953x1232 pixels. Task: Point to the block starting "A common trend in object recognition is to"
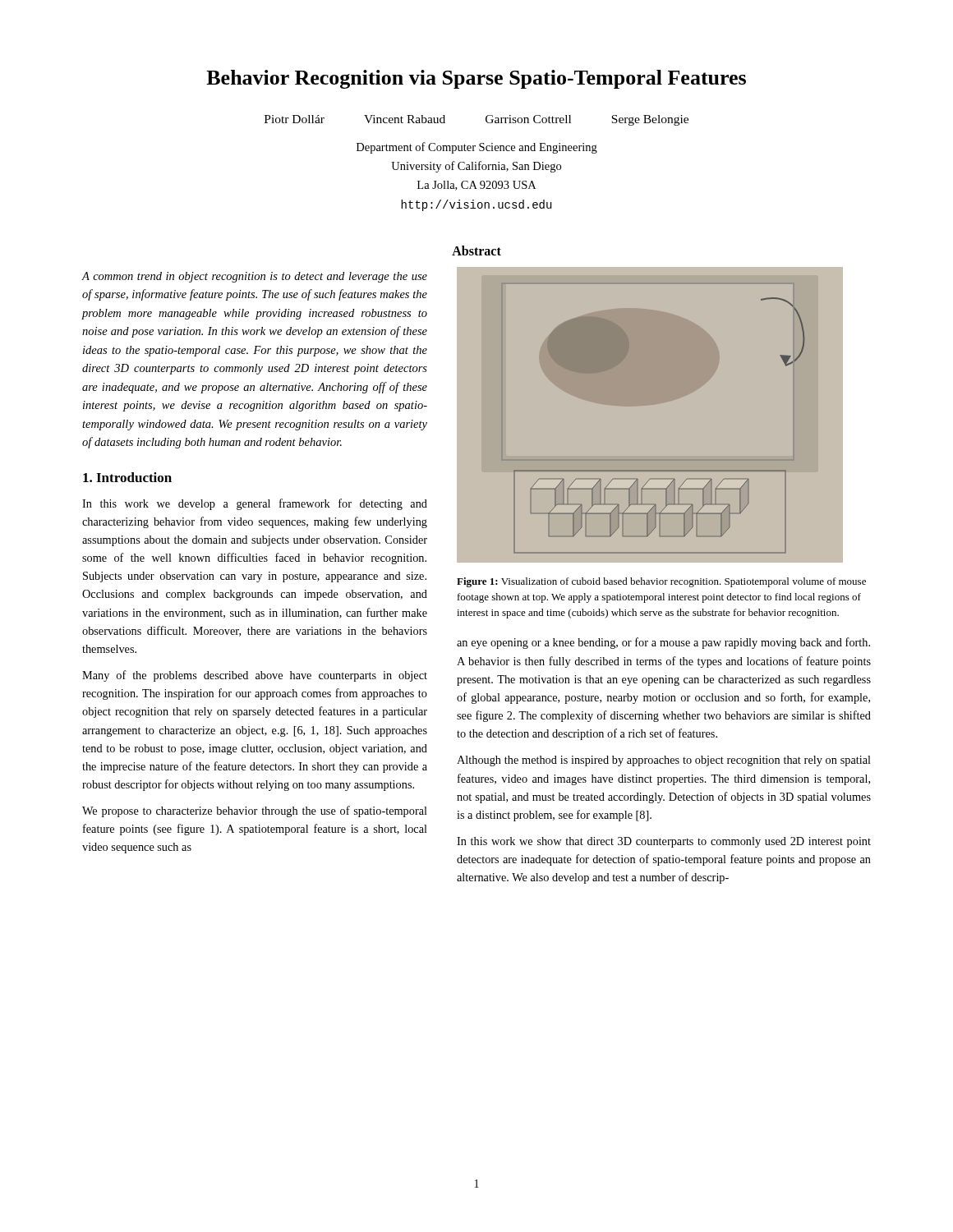tap(255, 359)
